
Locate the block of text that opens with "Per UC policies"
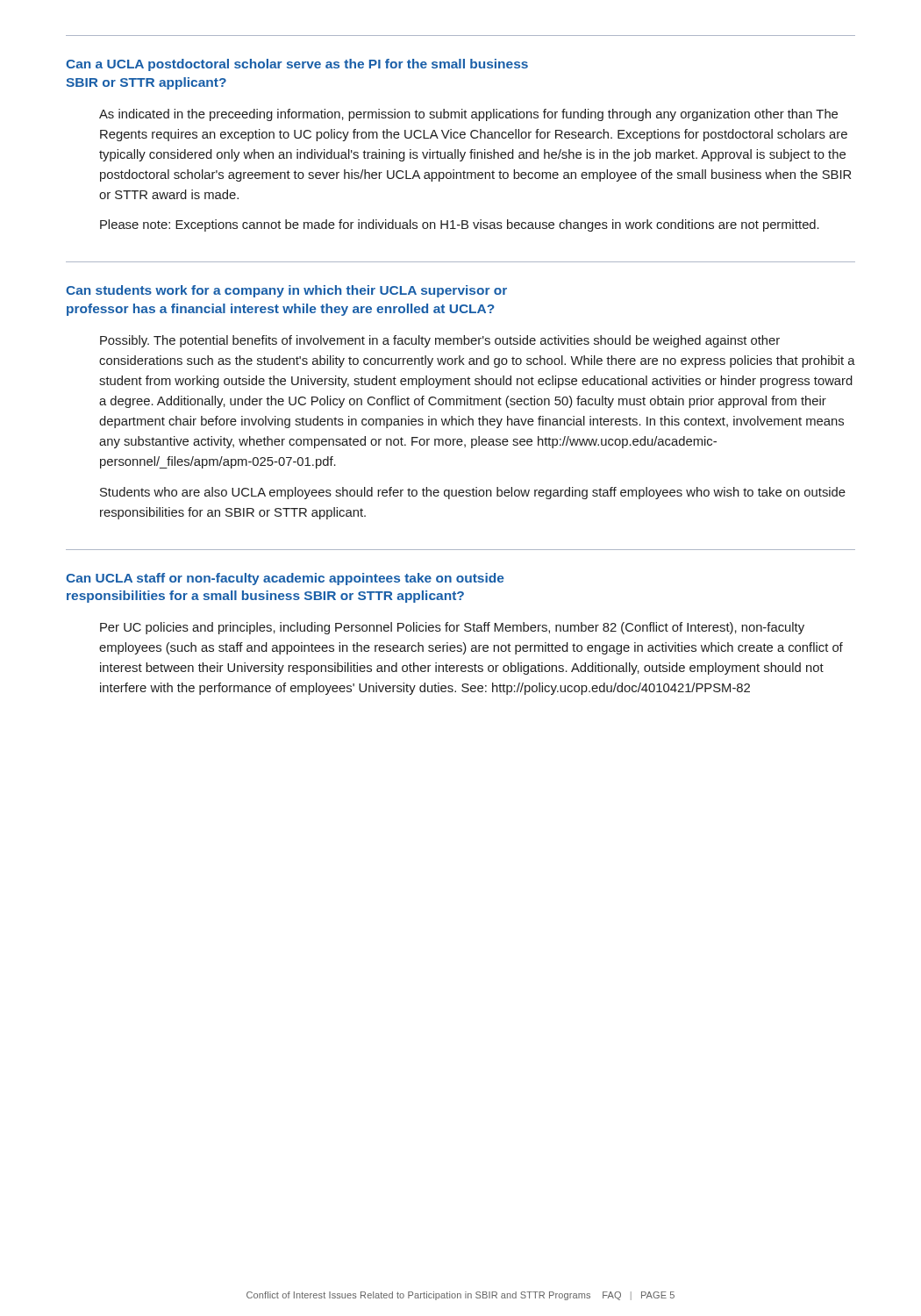(471, 658)
